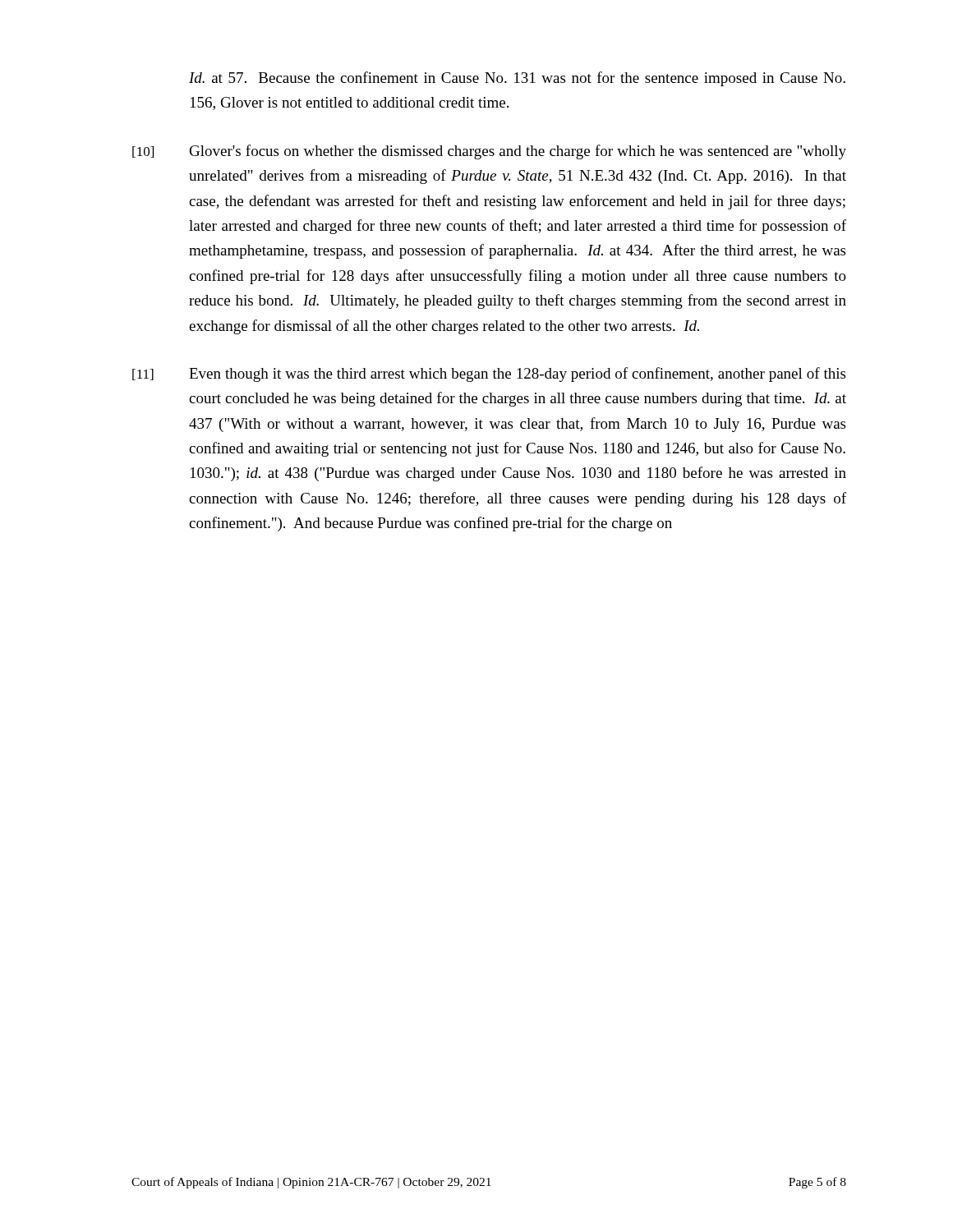
Task: Find the text block that says "Id. at 57. Because the"
Action: pos(518,90)
